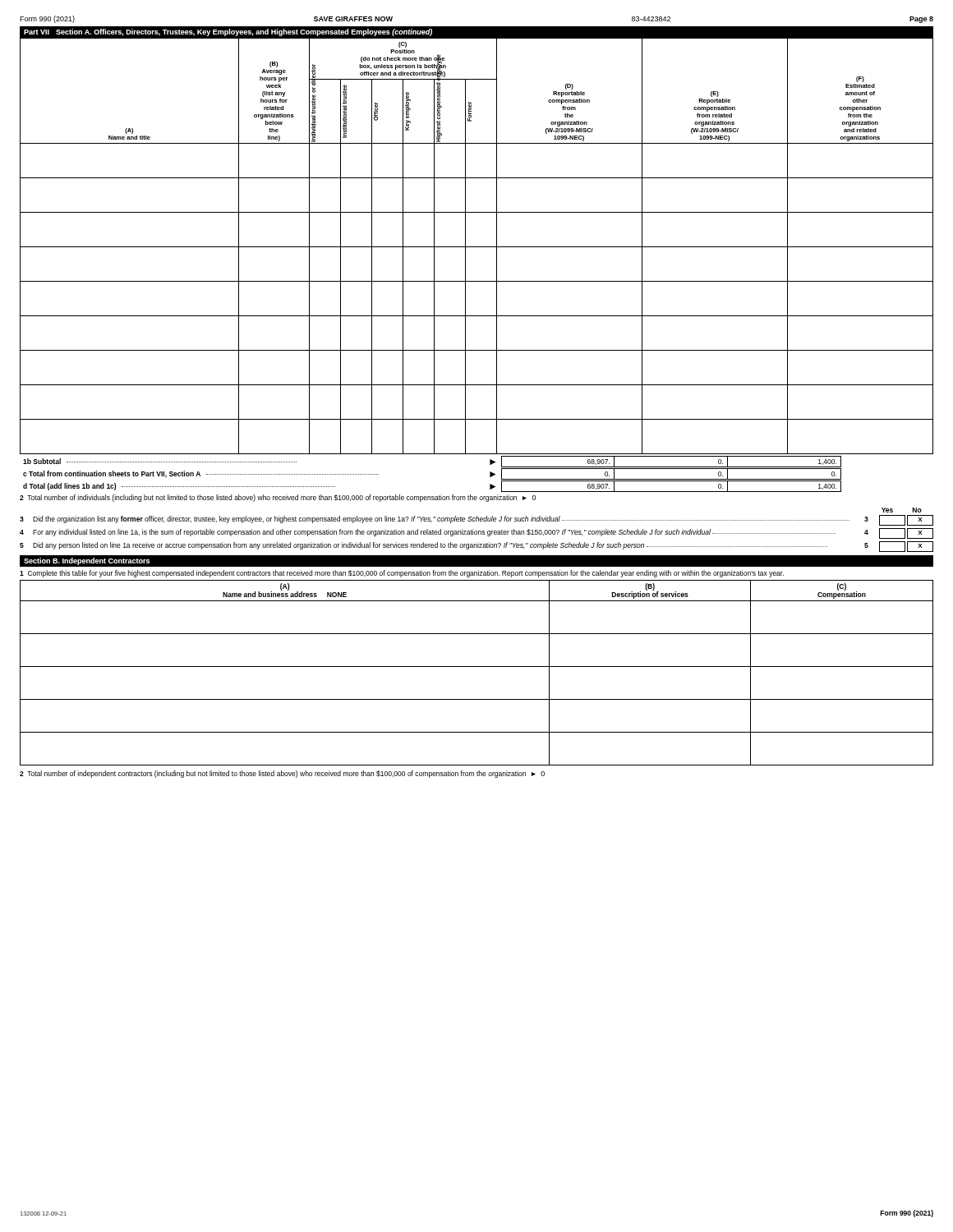Find the section header on this page that starts "Part VII Section A. Officers, Directors,"

pos(228,32)
